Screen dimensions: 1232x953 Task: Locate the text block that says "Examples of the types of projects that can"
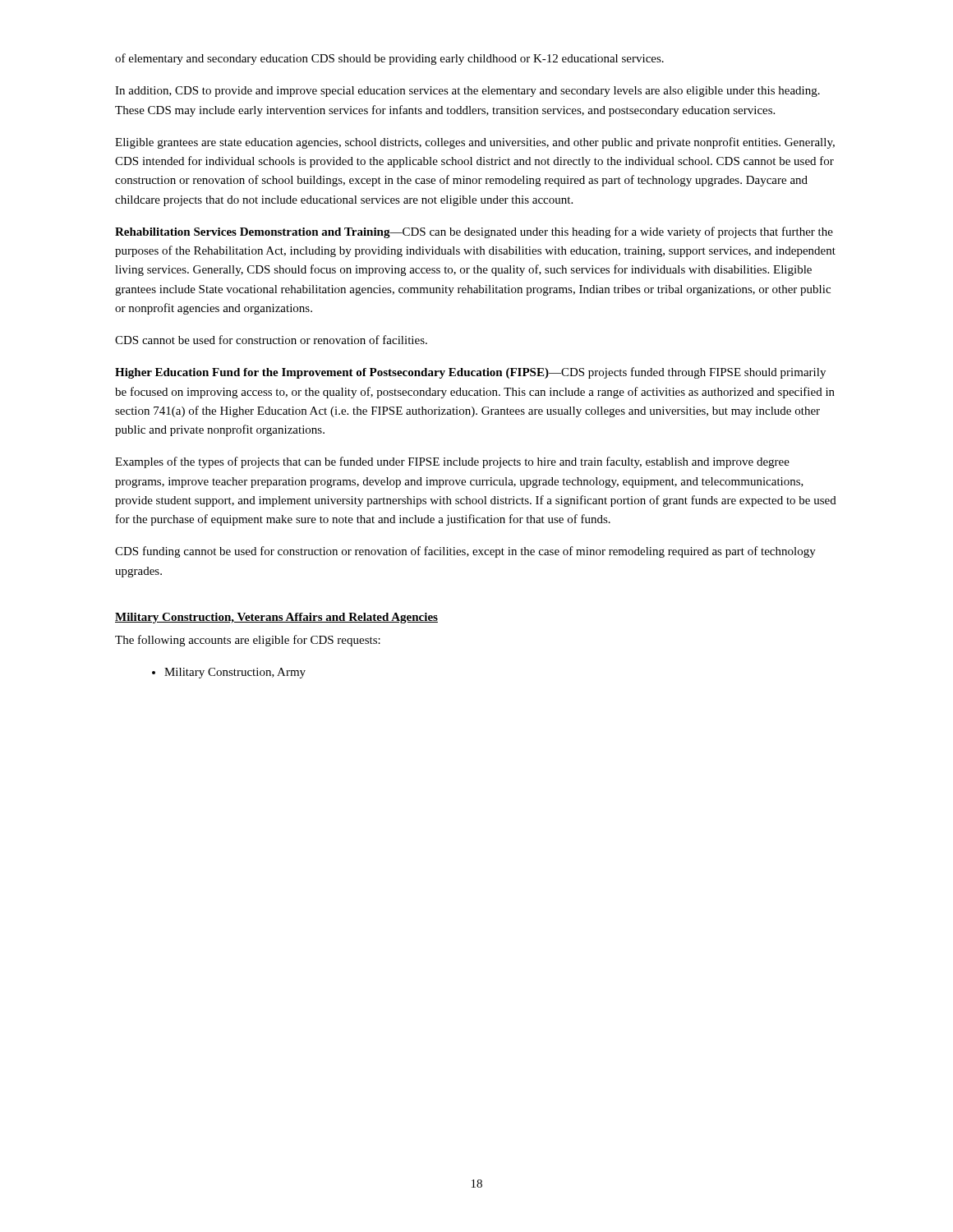(476, 490)
